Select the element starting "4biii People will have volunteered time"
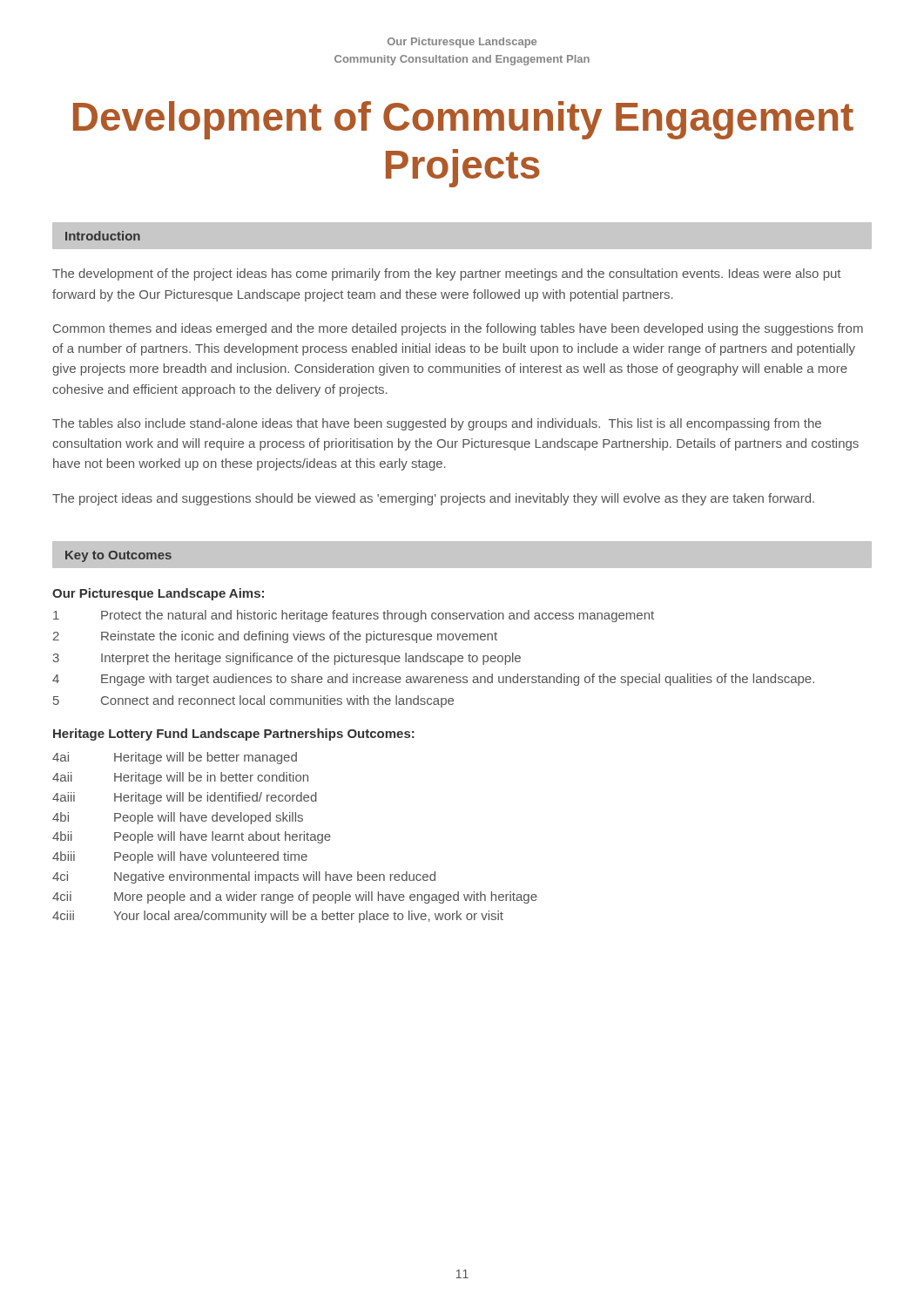The height and width of the screenshot is (1307, 924). click(x=180, y=857)
